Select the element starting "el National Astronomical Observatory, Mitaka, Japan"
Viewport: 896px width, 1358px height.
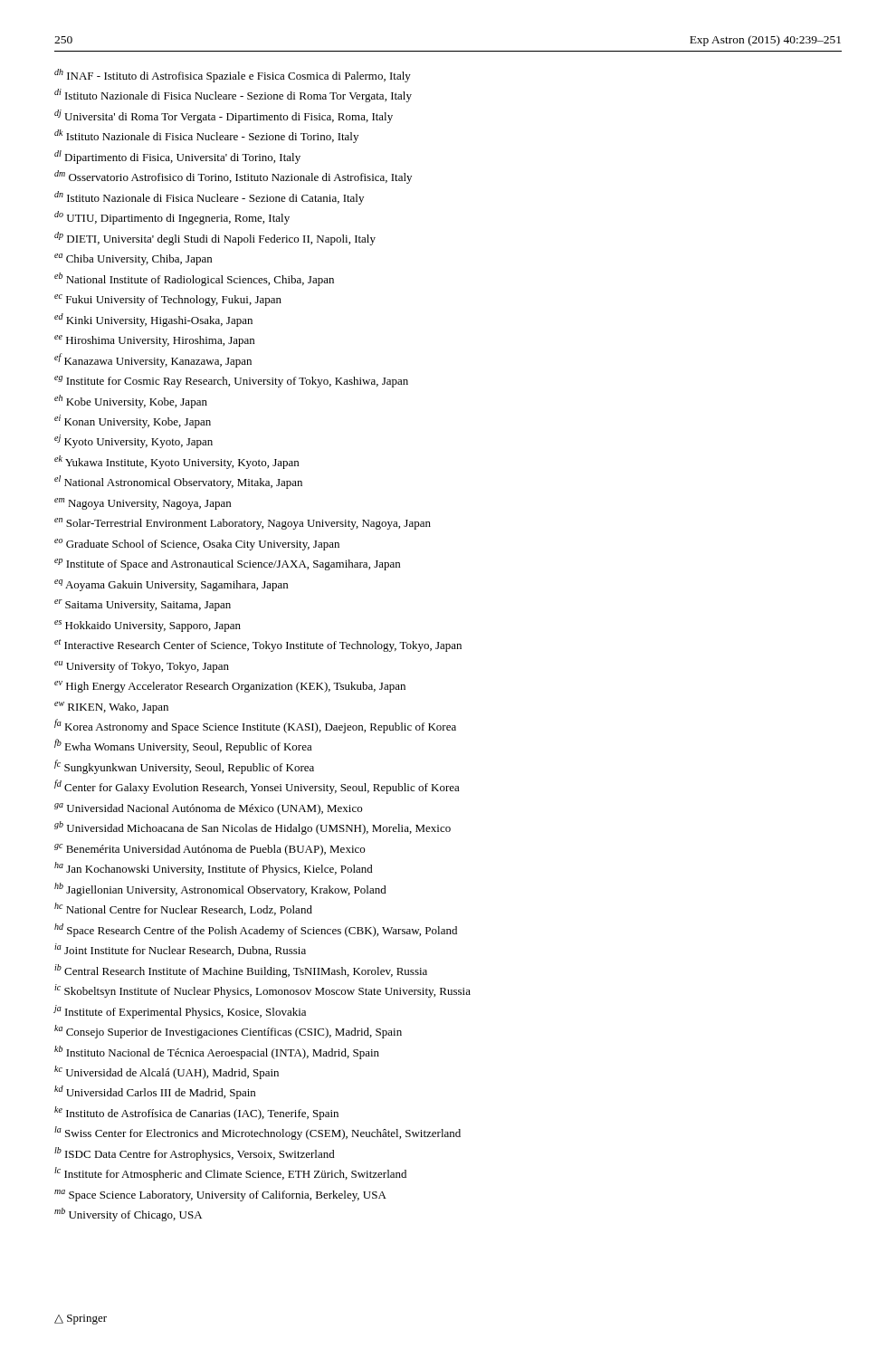[179, 482]
